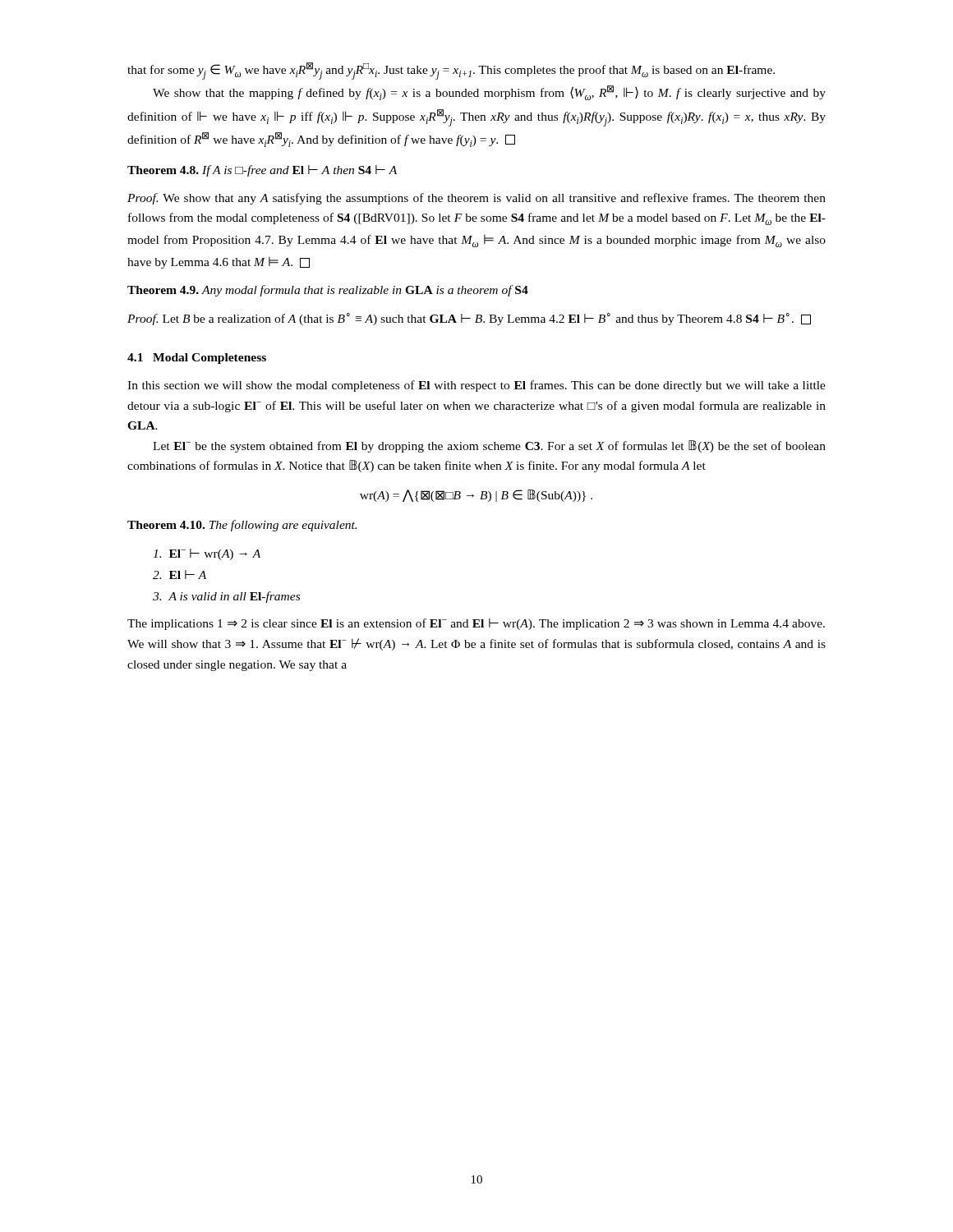Viewport: 953px width, 1232px height.
Task: Navigate to the element starting "Theorem 4.10. The following are"
Action: click(242, 526)
